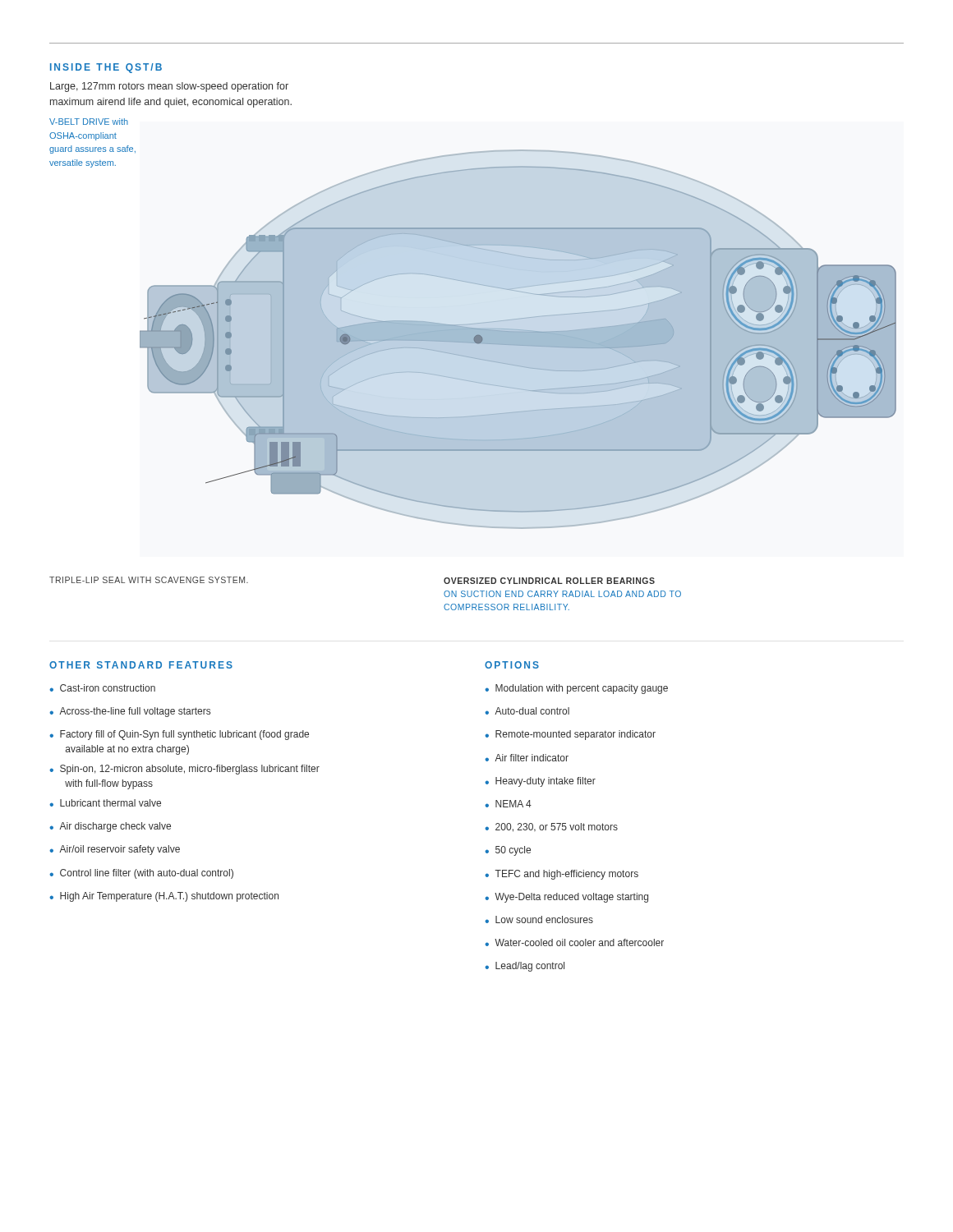
Task: Find the block on this page that starts "• Wye-Delta reduced voltage"
Action: [x=566, y=898]
